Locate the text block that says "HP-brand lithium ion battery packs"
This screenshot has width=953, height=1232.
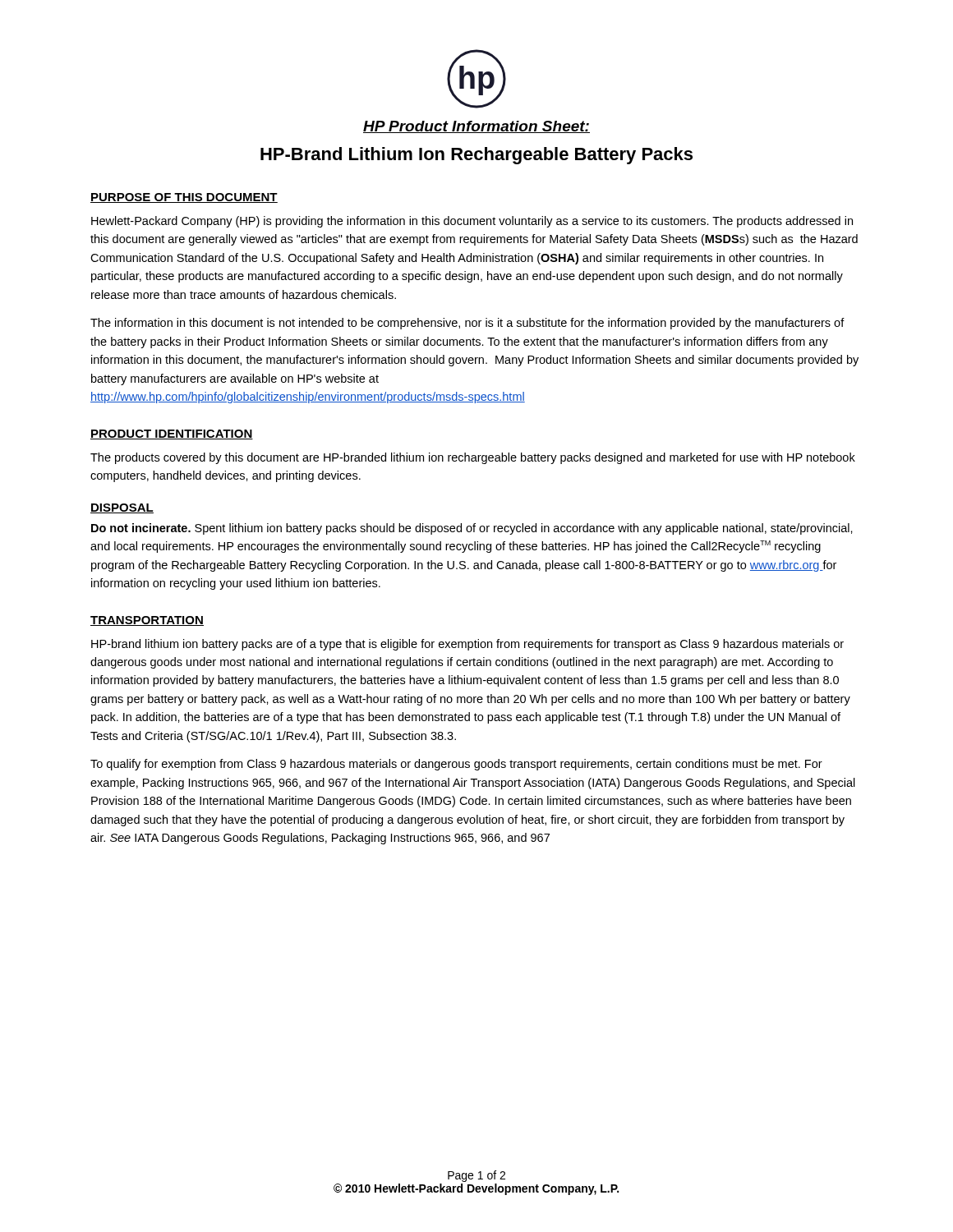tap(470, 690)
